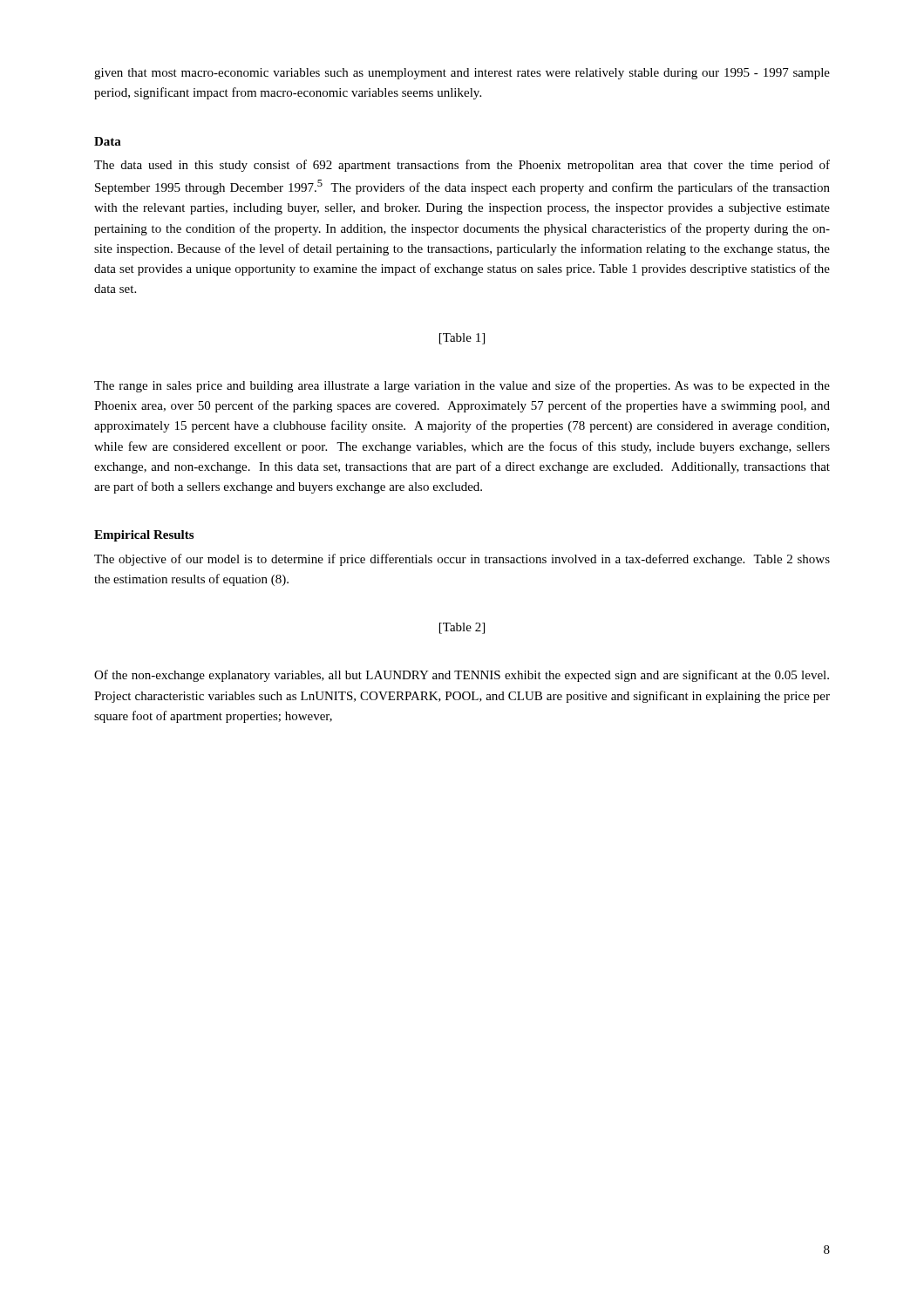Image resolution: width=924 pixels, height=1308 pixels.
Task: Click on the block starting "[Table 1]"
Action: [x=462, y=337]
